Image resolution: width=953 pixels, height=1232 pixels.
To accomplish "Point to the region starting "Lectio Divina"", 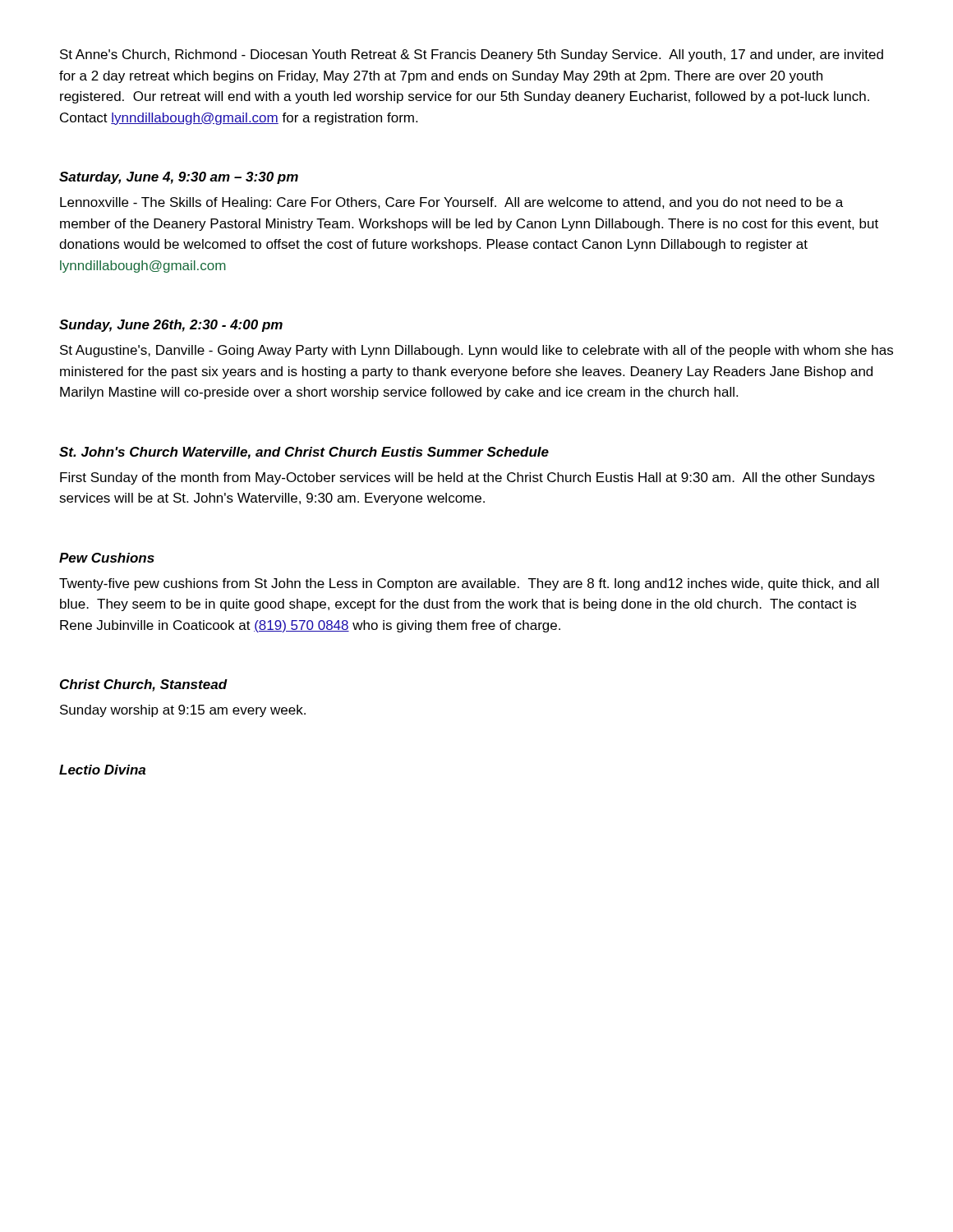I will click(103, 770).
